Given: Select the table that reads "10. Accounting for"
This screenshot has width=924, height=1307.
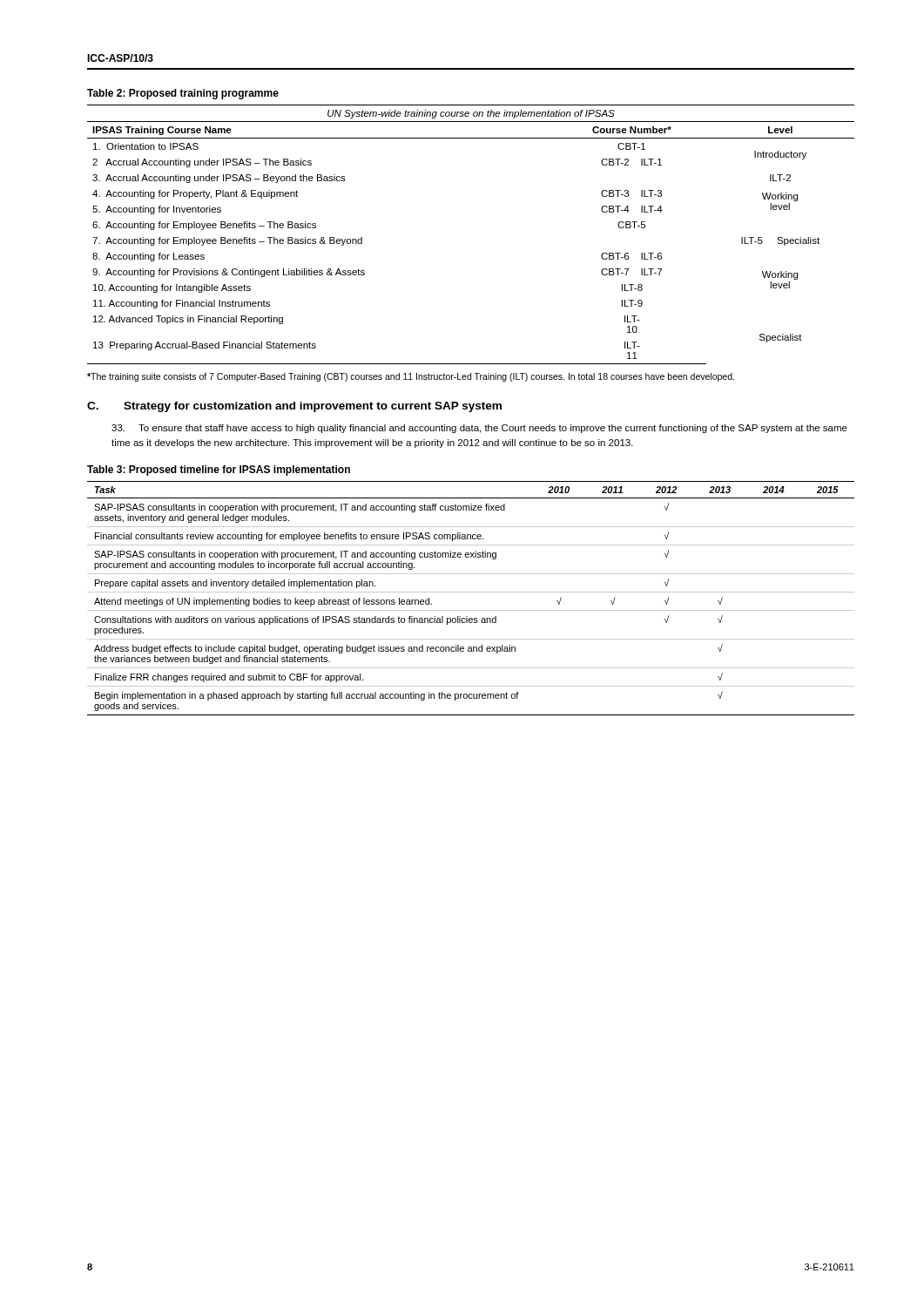Looking at the screenshot, I should pyautogui.click(x=471, y=234).
